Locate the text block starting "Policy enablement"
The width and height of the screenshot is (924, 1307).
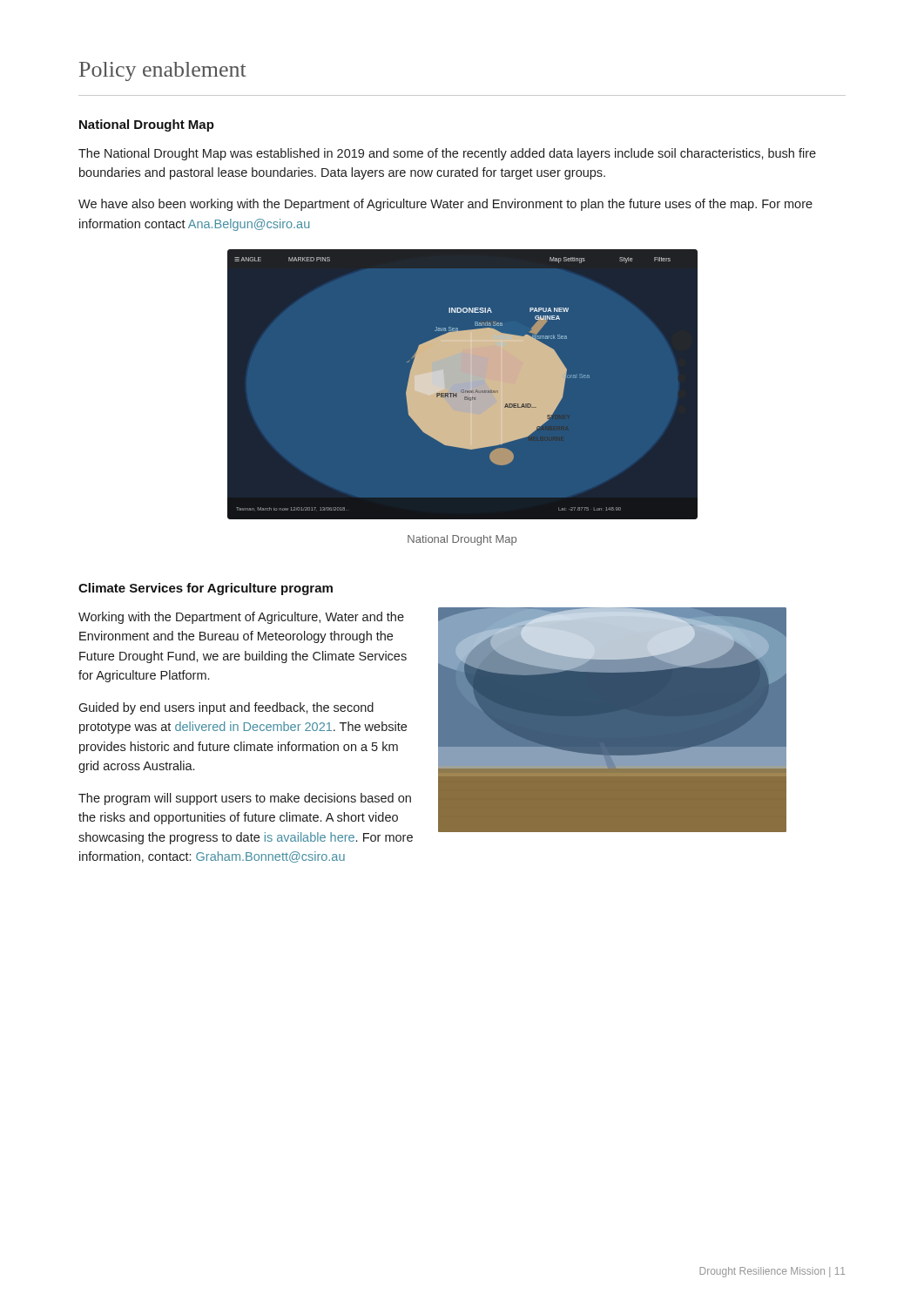point(162,69)
